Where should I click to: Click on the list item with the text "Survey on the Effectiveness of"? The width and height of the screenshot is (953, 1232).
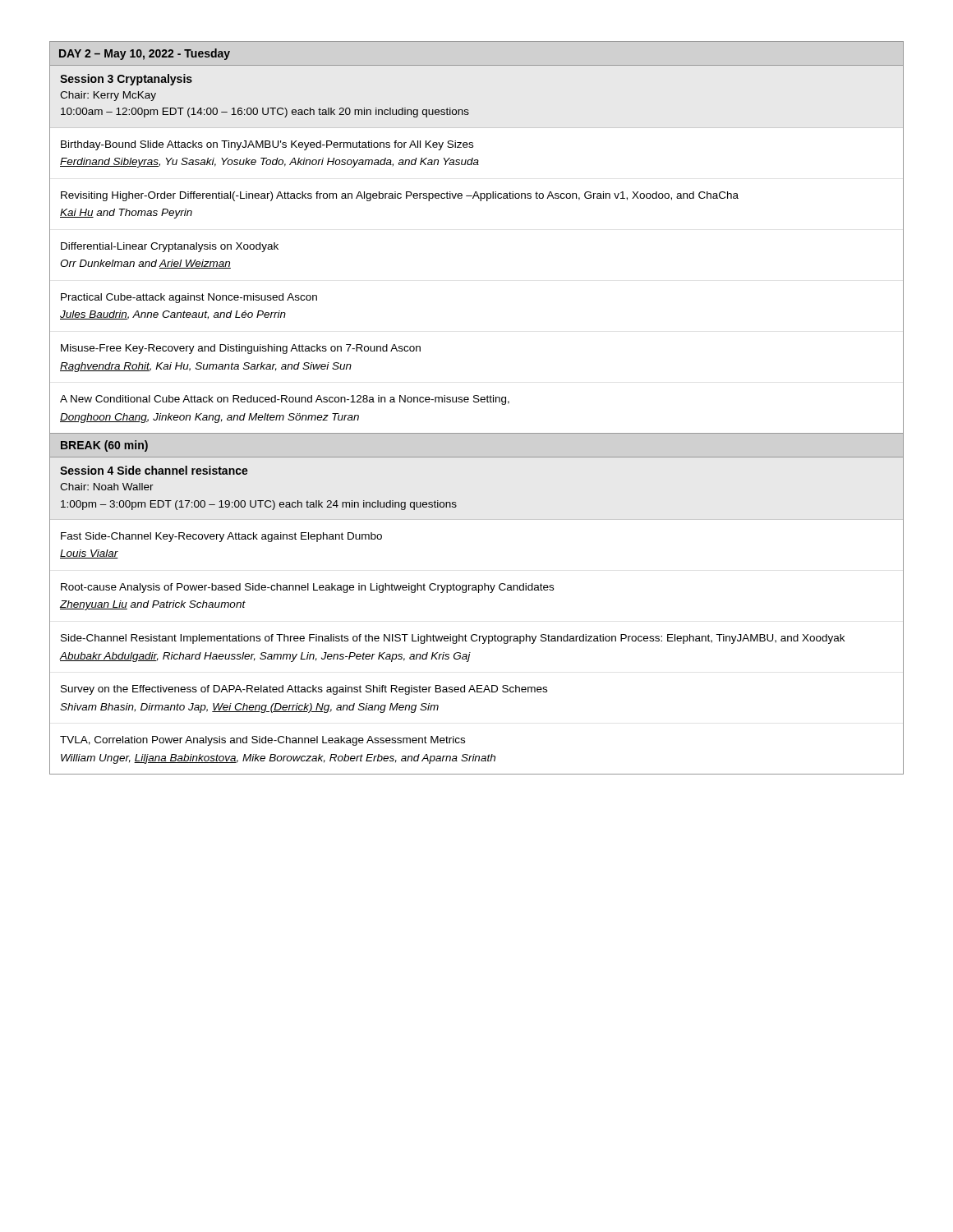(476, 698)
